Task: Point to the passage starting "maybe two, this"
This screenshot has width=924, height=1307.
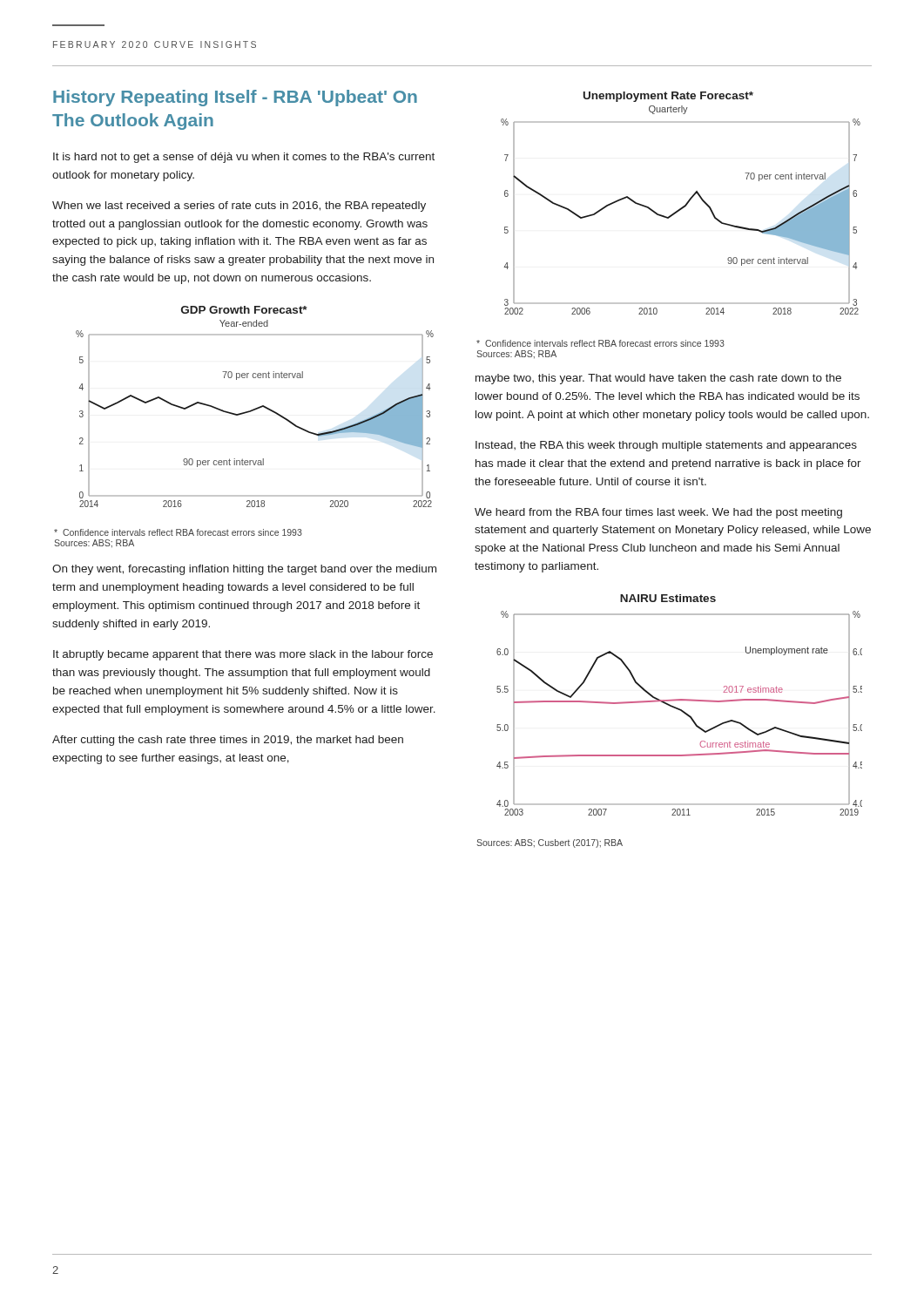Action: pos(672,396)
